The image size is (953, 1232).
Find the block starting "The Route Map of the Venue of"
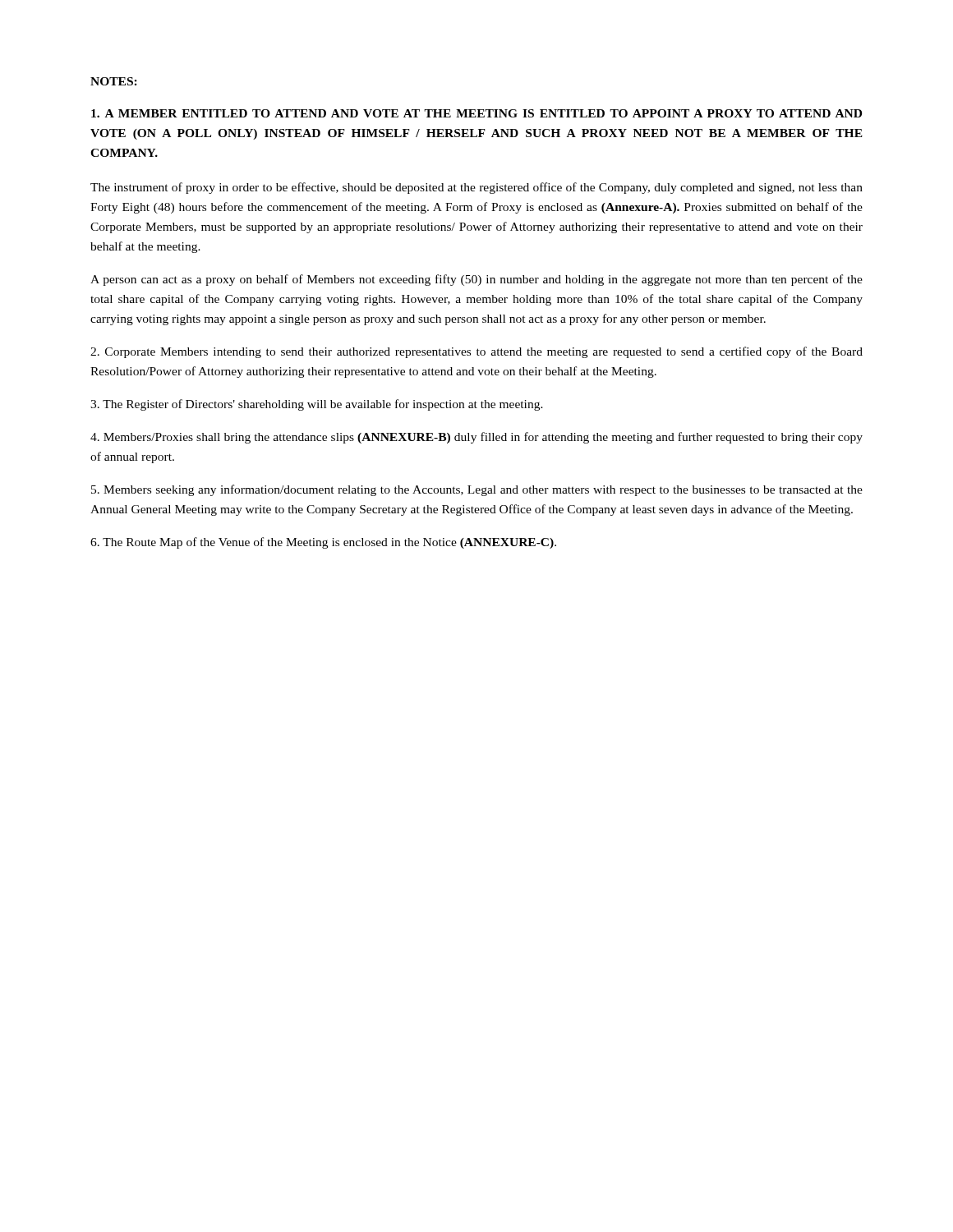(324, 542)
